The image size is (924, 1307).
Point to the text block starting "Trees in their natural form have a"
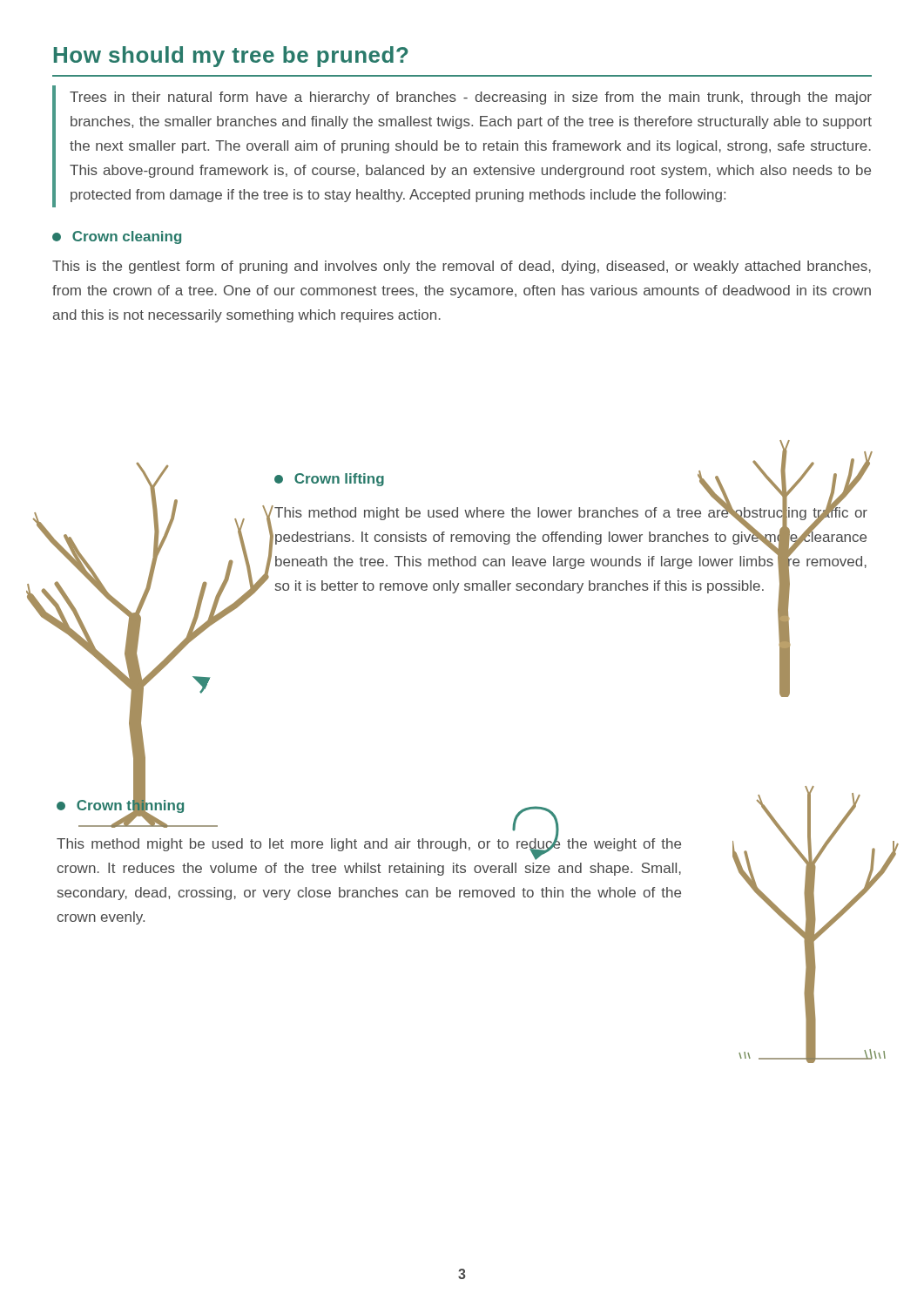click(x=471, y=146)
